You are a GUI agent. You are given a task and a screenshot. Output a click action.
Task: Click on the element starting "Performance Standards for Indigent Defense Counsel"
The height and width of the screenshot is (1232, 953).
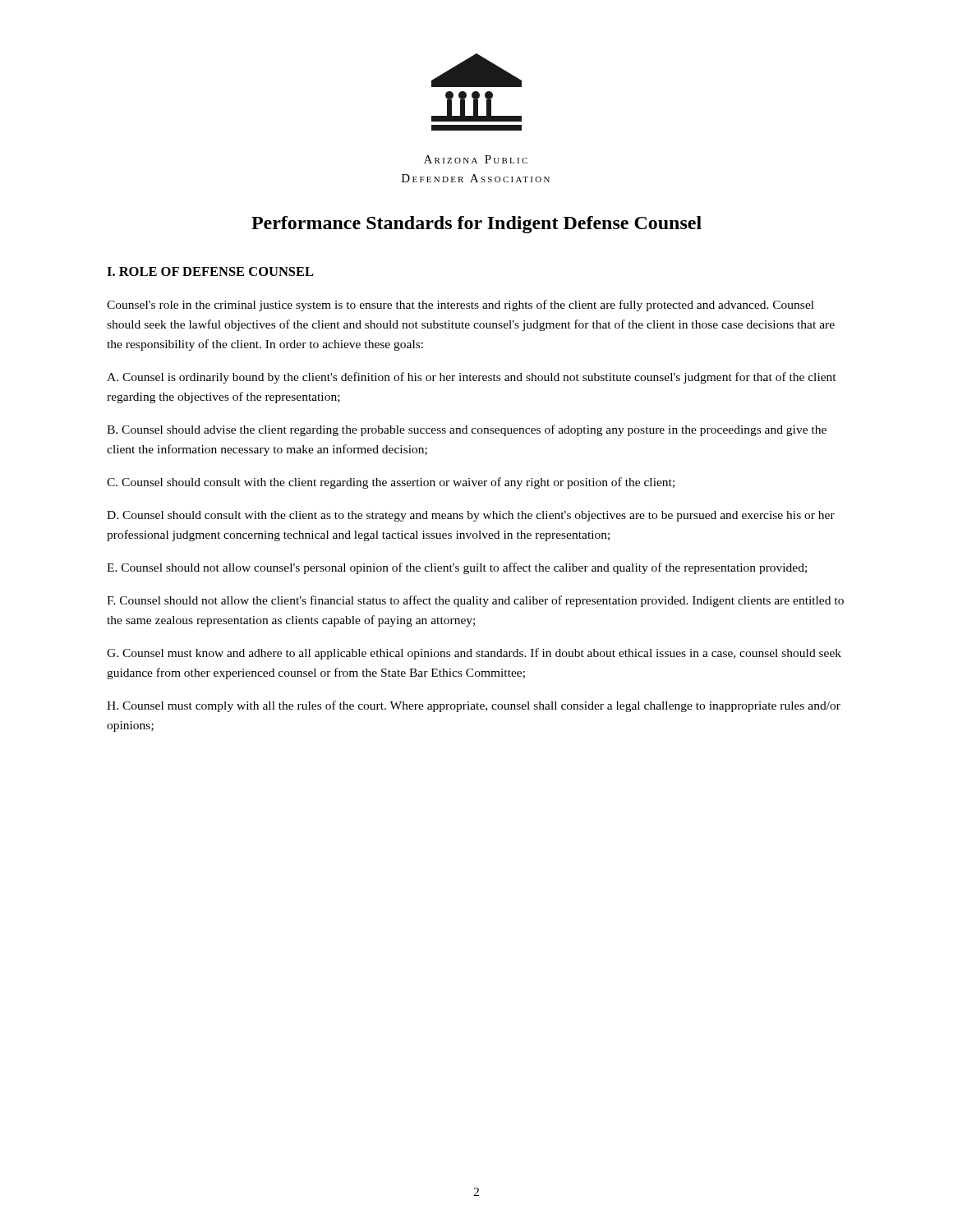(476, 223)
